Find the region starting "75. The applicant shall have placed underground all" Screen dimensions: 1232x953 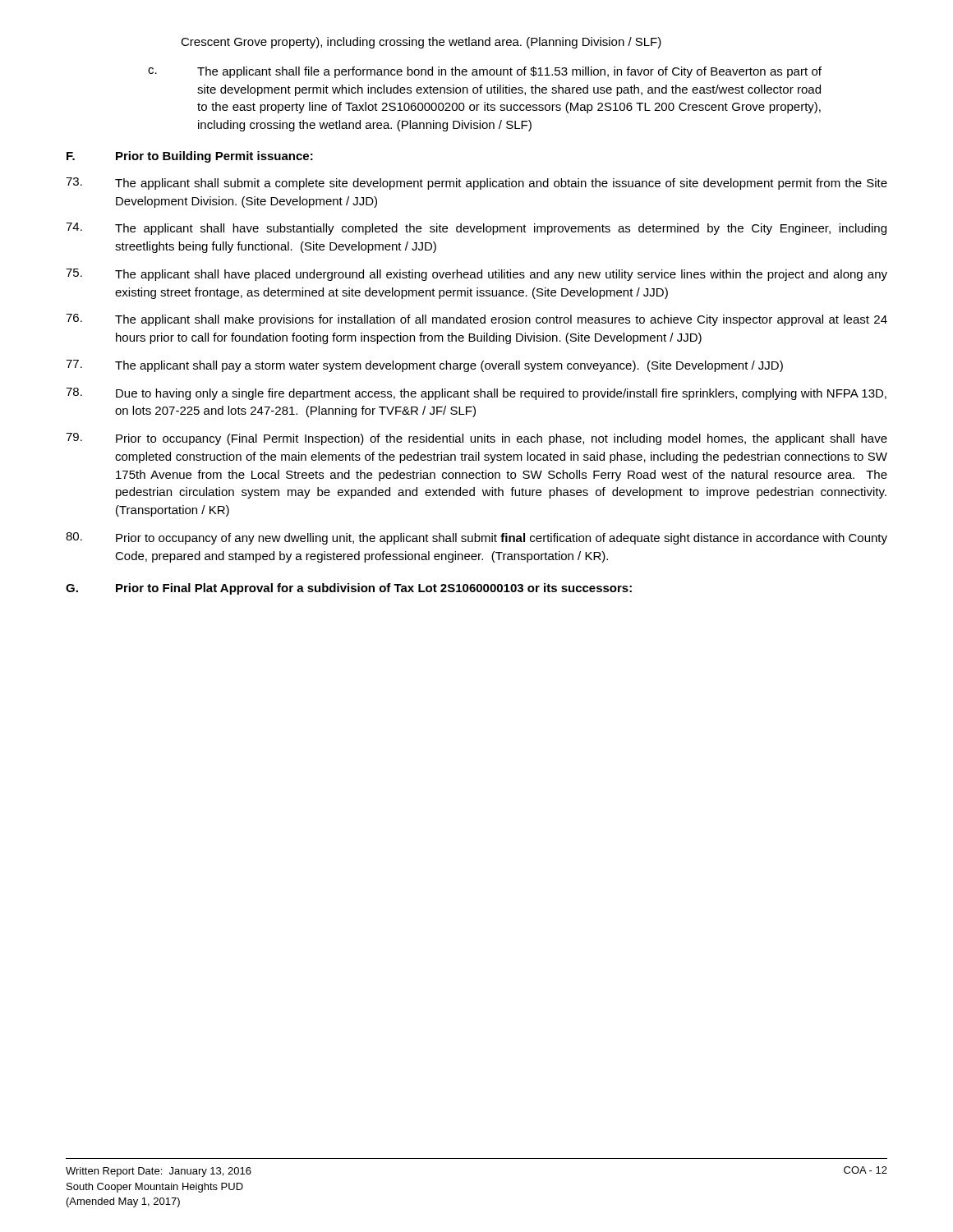coord(476,283)
